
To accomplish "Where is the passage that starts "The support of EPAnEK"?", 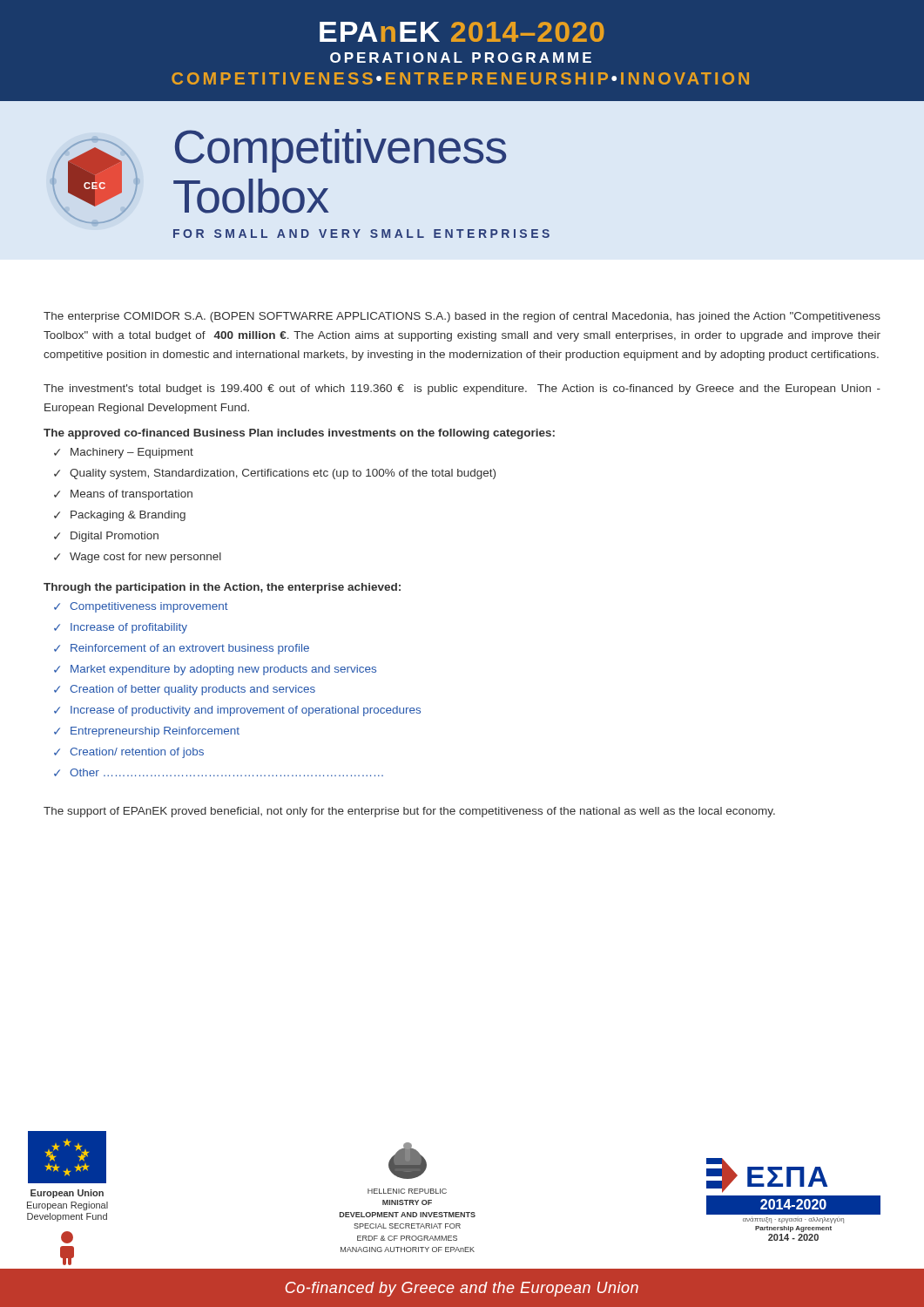I will (410, 811).
